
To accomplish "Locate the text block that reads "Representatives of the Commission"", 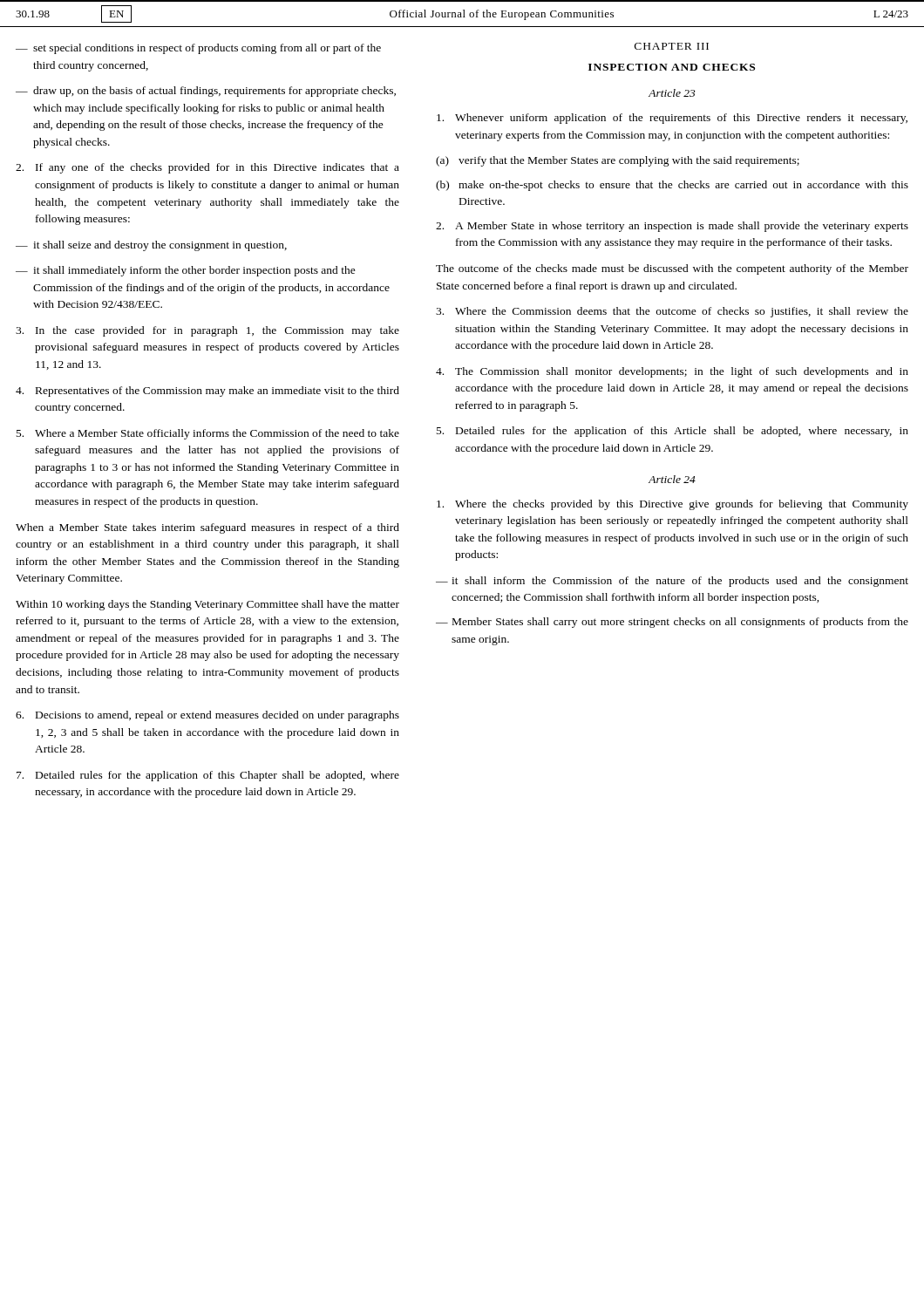I will (207, 399).
